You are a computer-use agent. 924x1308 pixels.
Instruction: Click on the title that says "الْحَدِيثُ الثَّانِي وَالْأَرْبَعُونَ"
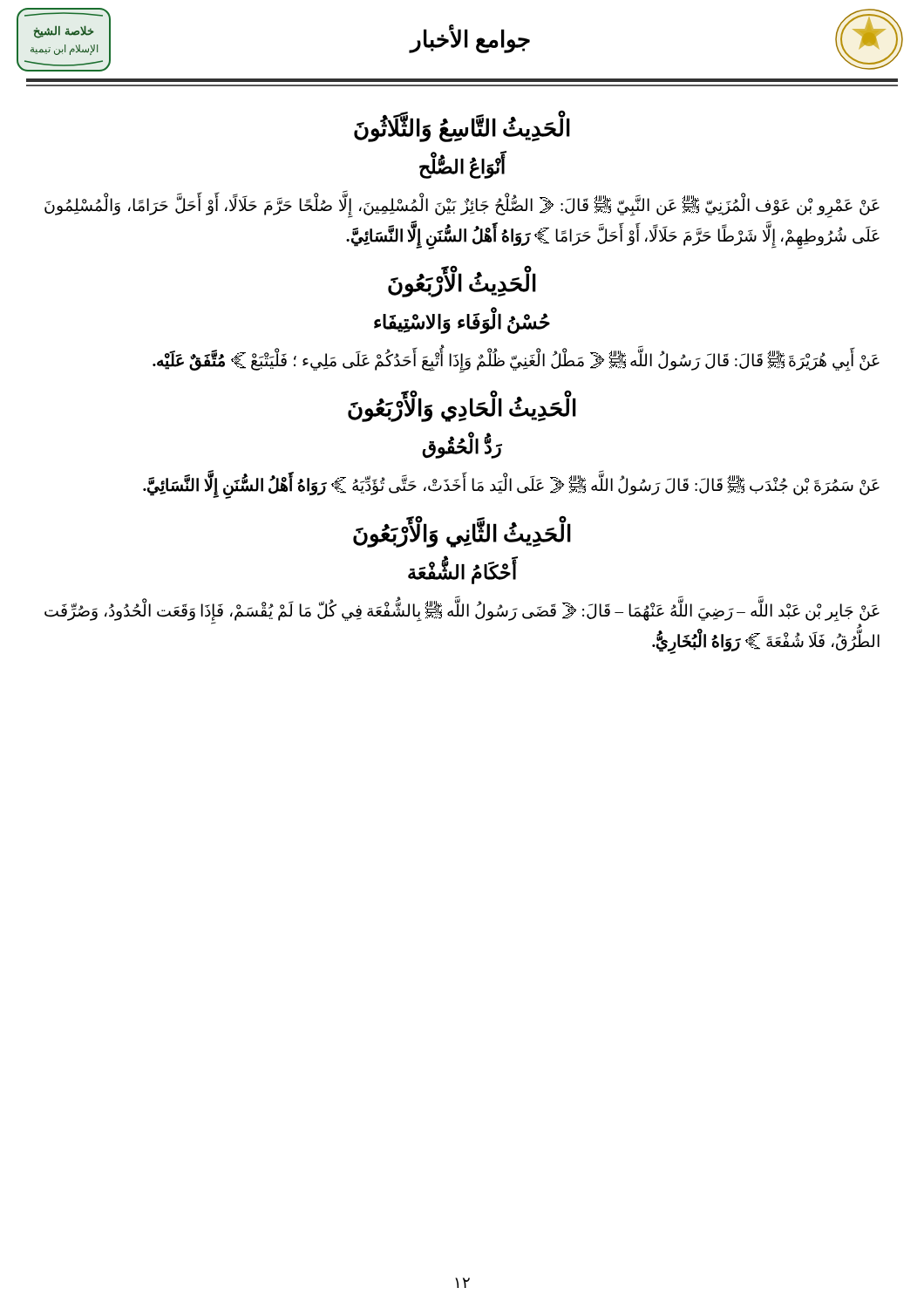[x=462, y=534]
